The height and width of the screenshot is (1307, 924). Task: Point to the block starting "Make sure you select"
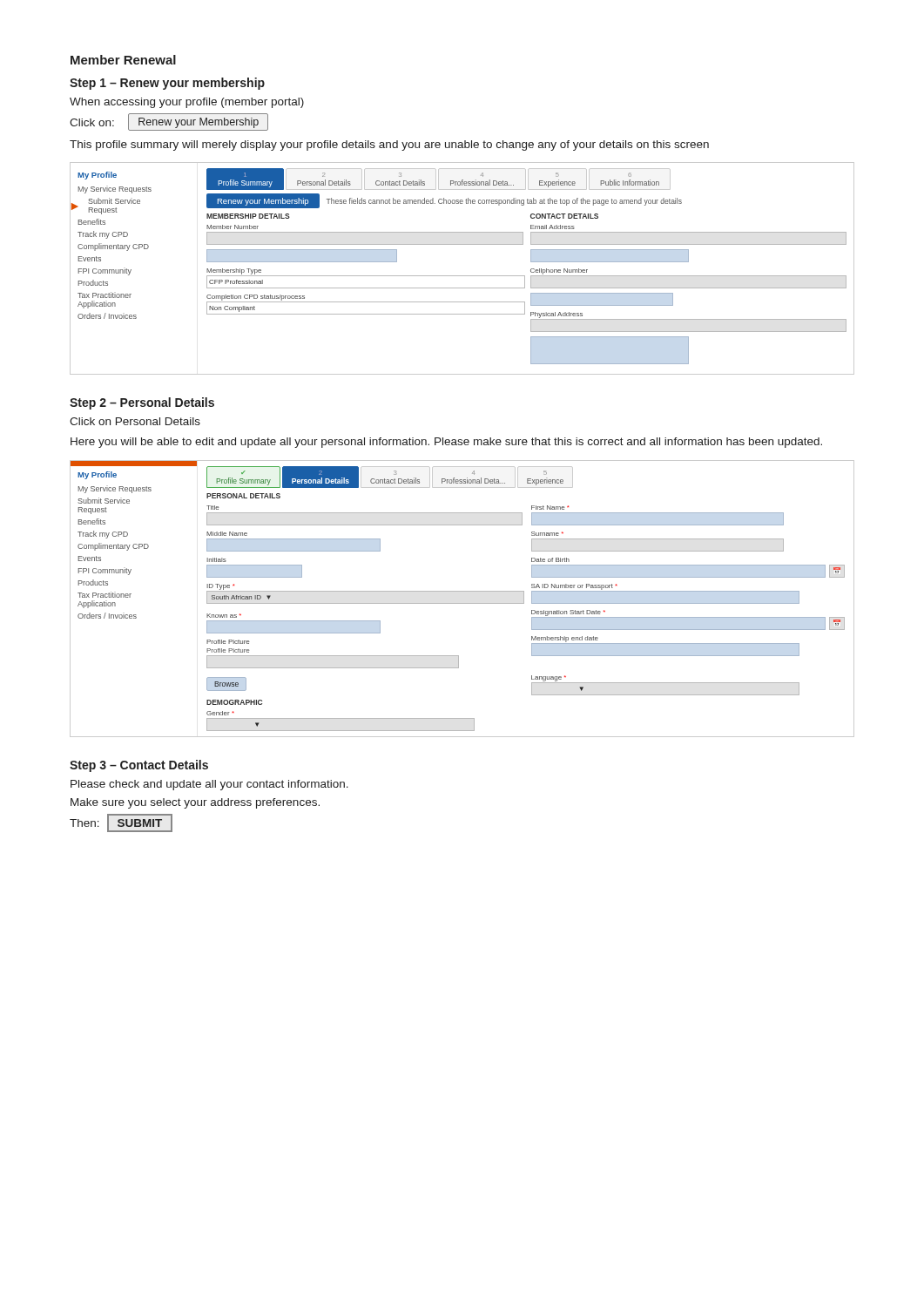[195, 802]
